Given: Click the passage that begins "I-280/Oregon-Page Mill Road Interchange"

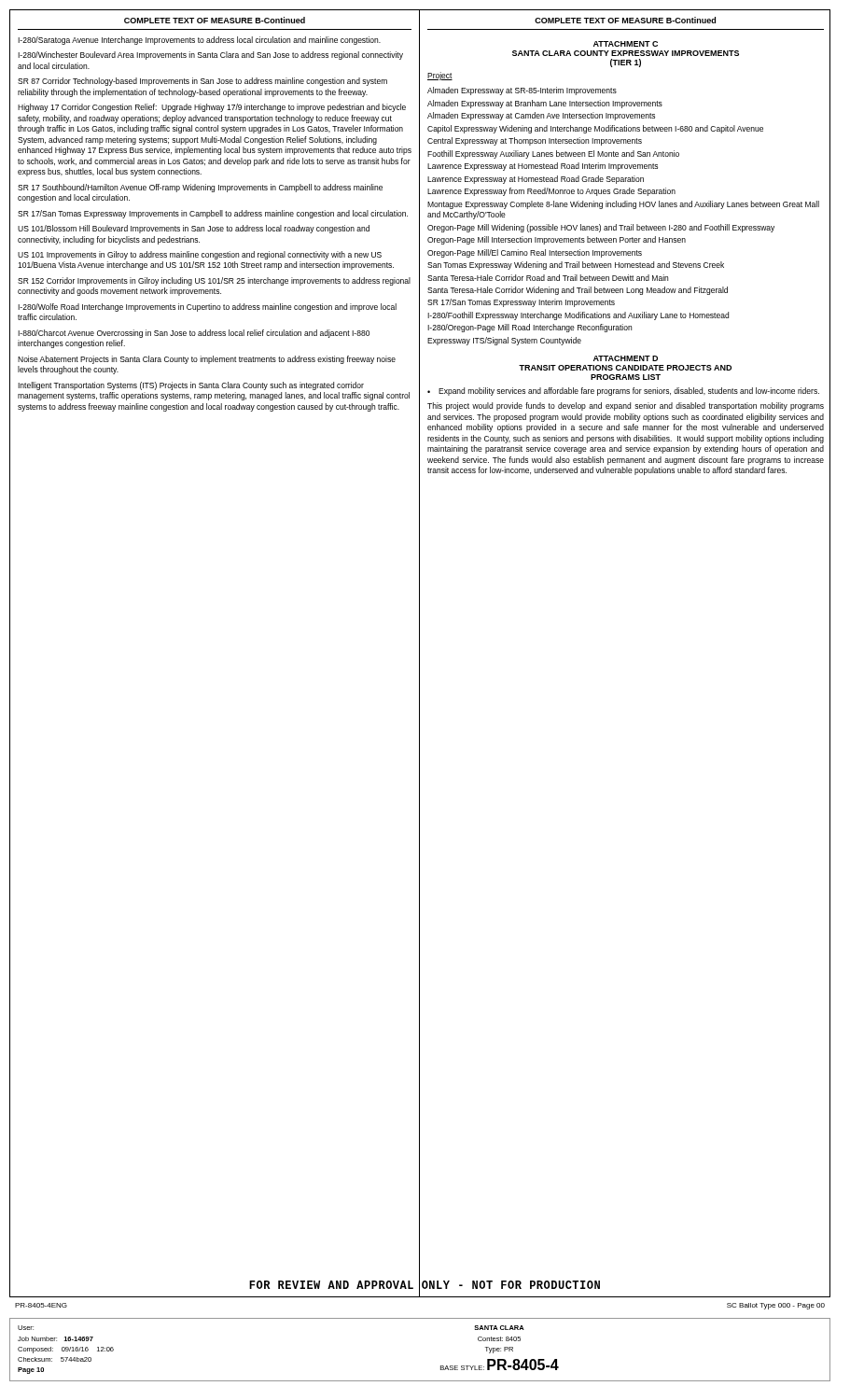Looking at the screenshot, I should pyautogui.click(x=530, y=328).
